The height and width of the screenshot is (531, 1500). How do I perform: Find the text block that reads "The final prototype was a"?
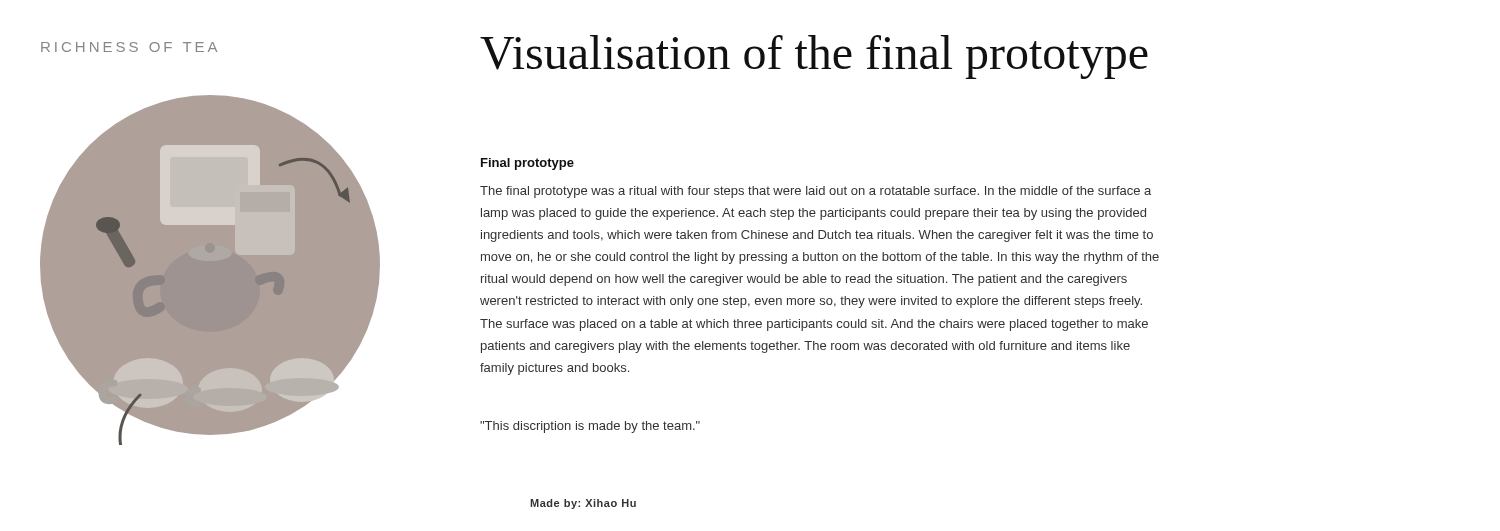point(820,279)
